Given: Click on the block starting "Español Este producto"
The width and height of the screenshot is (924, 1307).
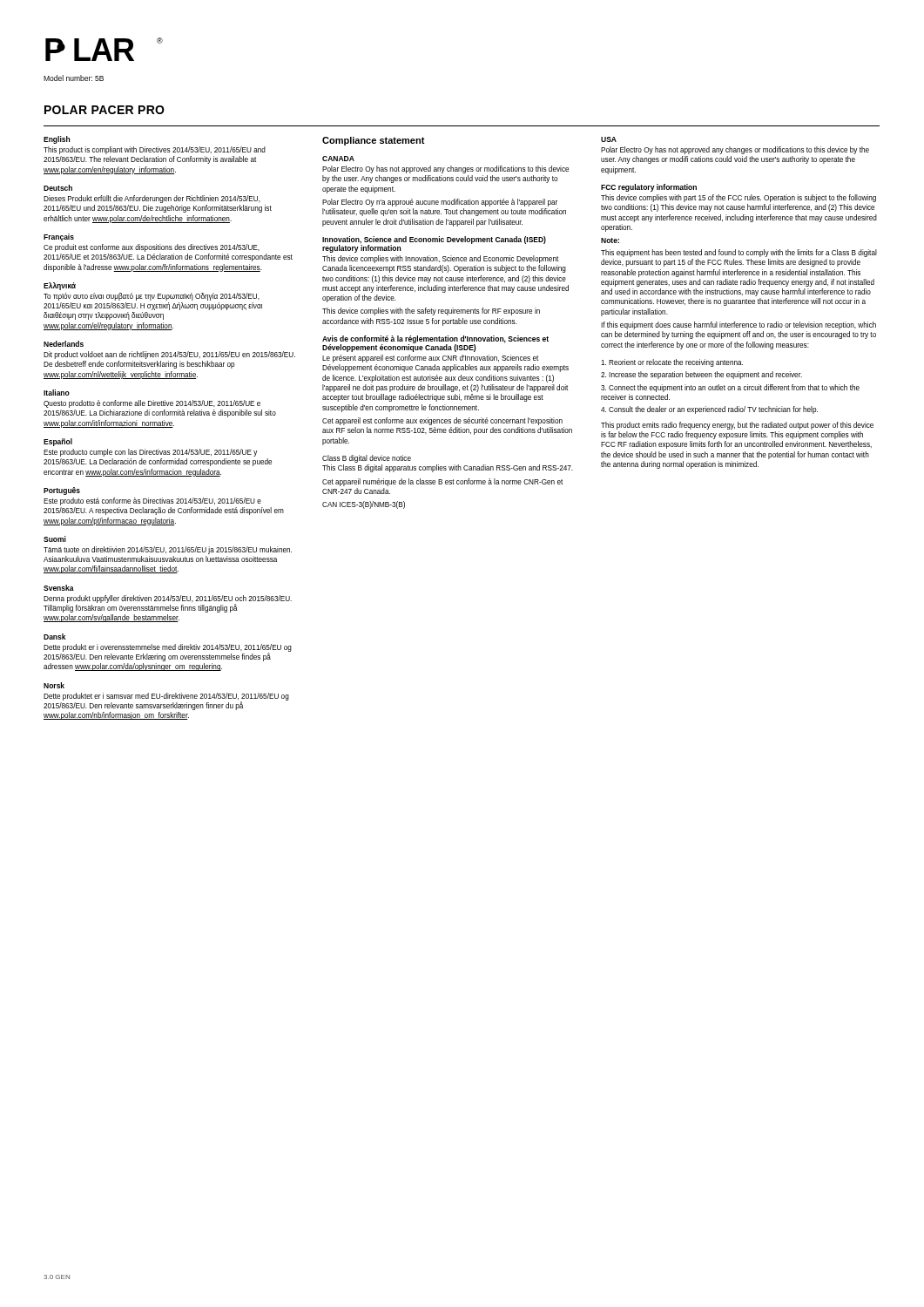Looking at the screenshot, I should click(170, 457).
